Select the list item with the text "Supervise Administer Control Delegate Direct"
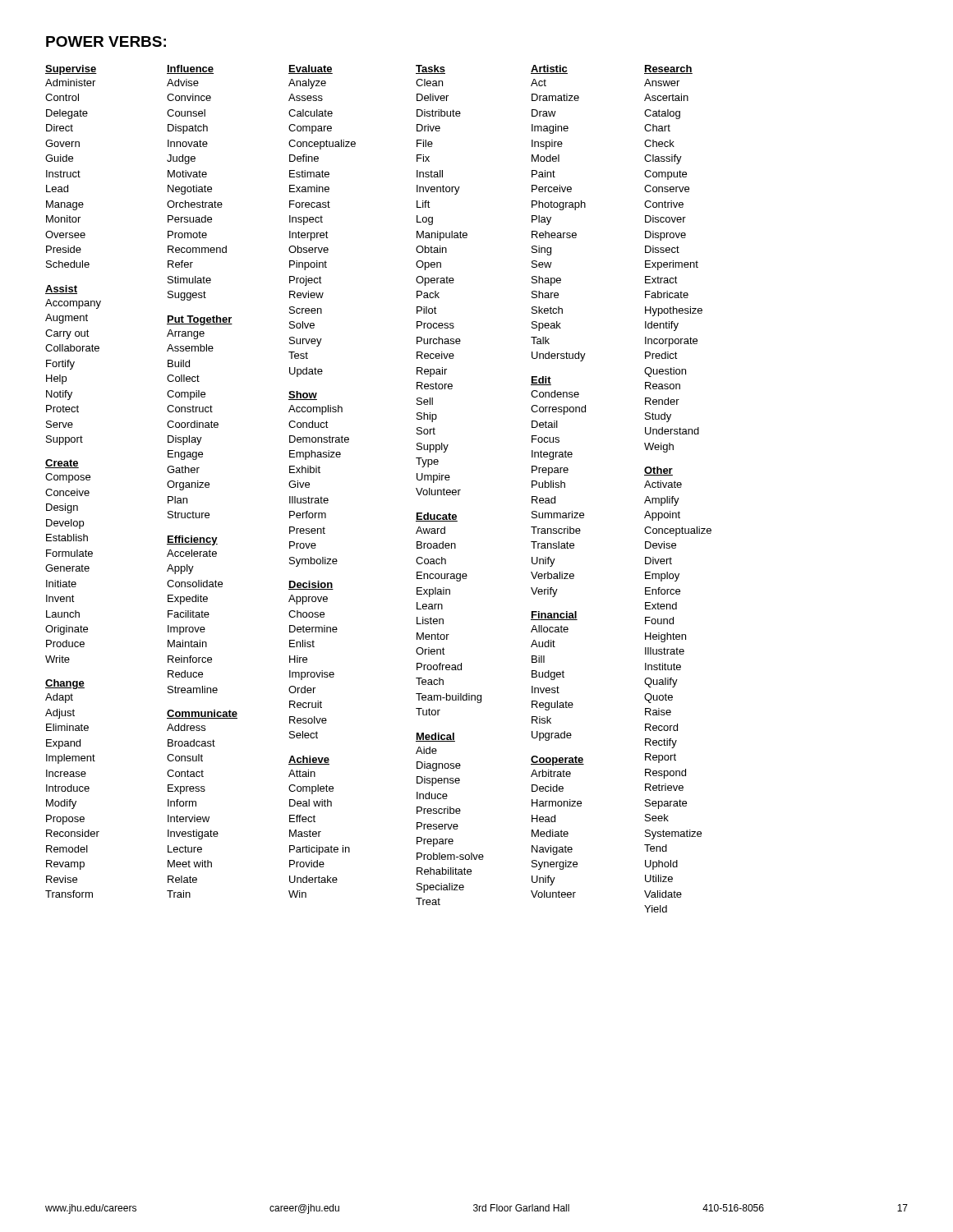The image size is (953, 1232). click(71, 70)
